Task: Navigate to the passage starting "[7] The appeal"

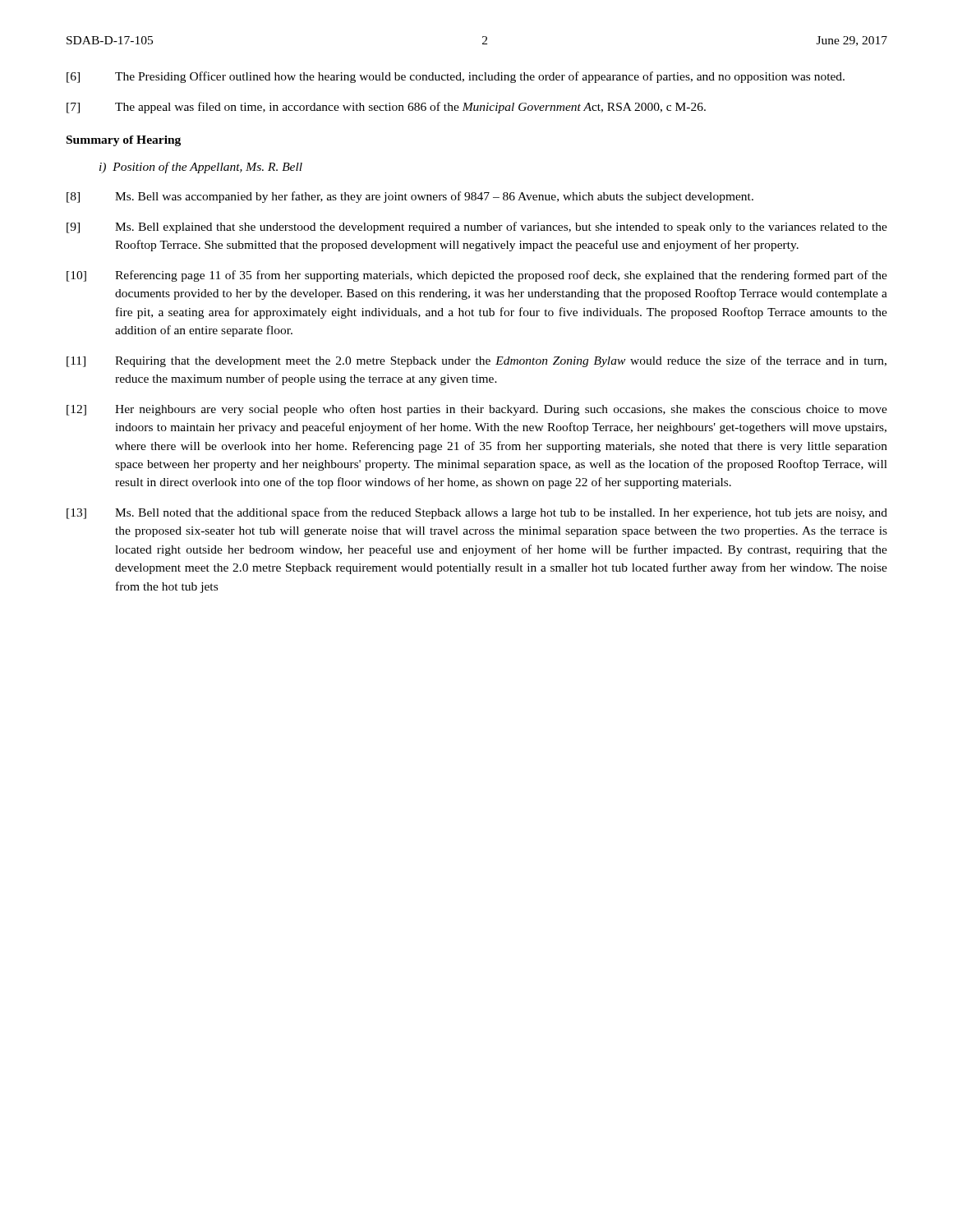Action: 476,107
